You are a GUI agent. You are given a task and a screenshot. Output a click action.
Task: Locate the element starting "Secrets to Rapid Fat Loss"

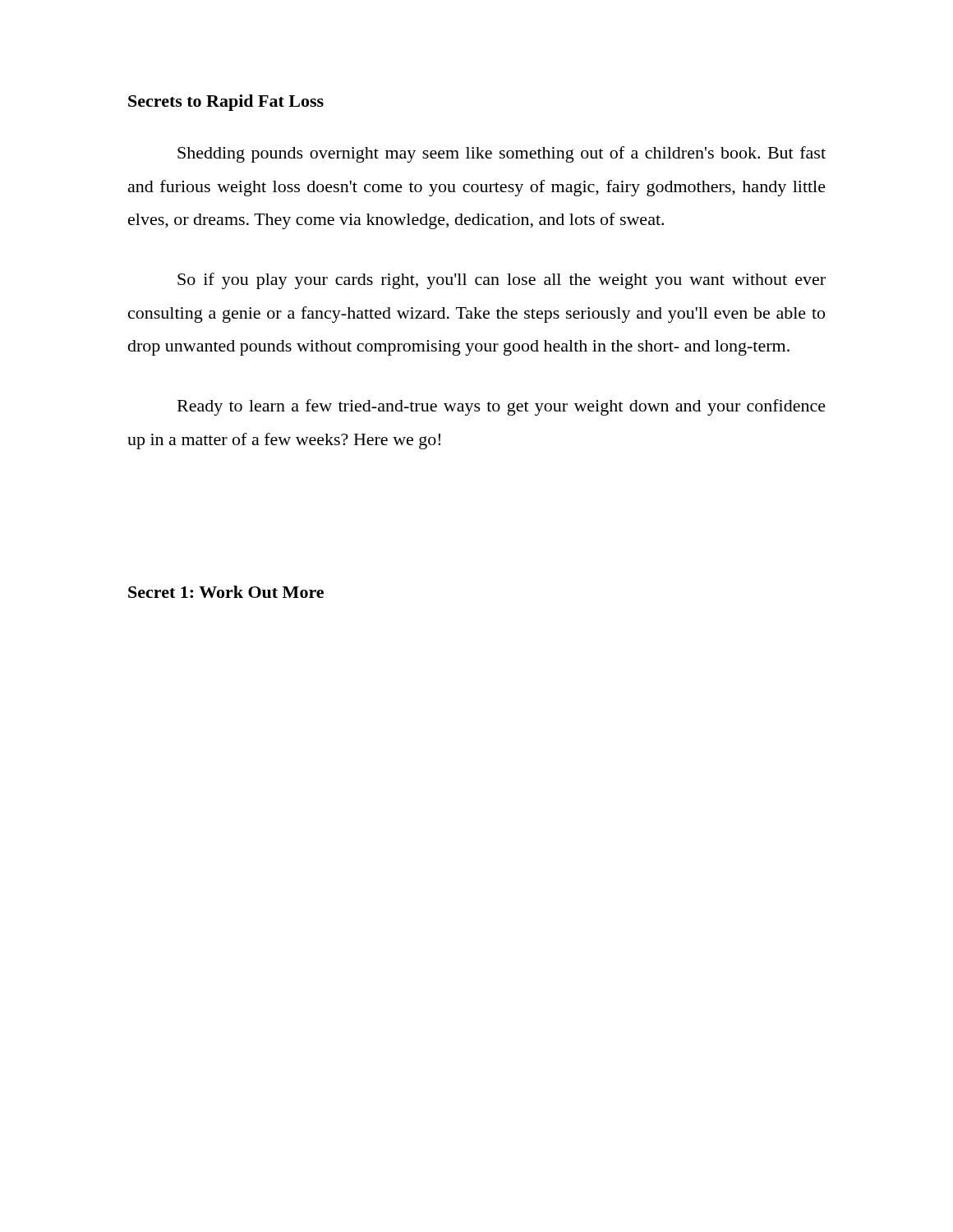[226, 101]
